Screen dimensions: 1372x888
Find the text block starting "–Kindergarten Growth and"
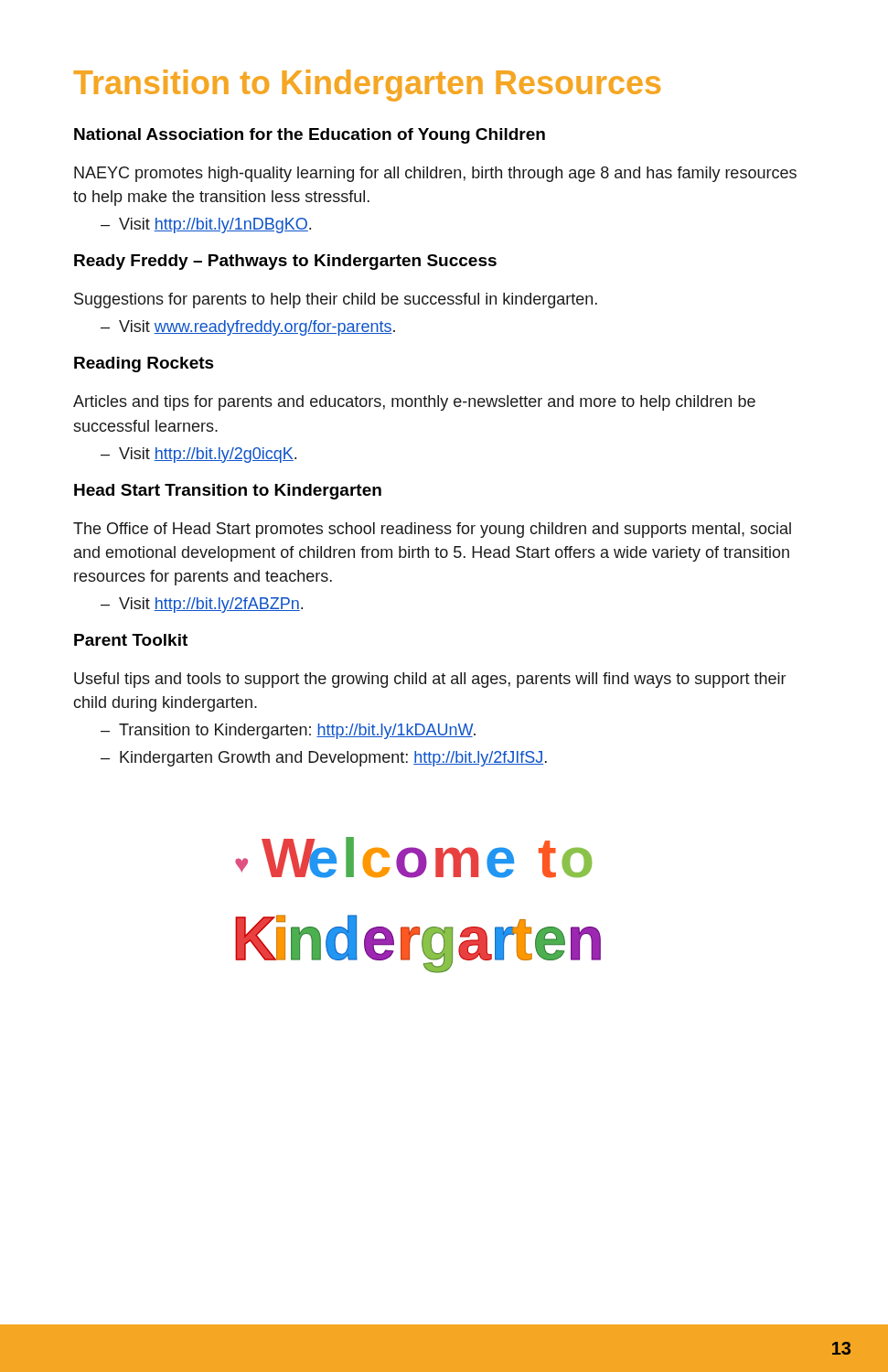[458, 758]
